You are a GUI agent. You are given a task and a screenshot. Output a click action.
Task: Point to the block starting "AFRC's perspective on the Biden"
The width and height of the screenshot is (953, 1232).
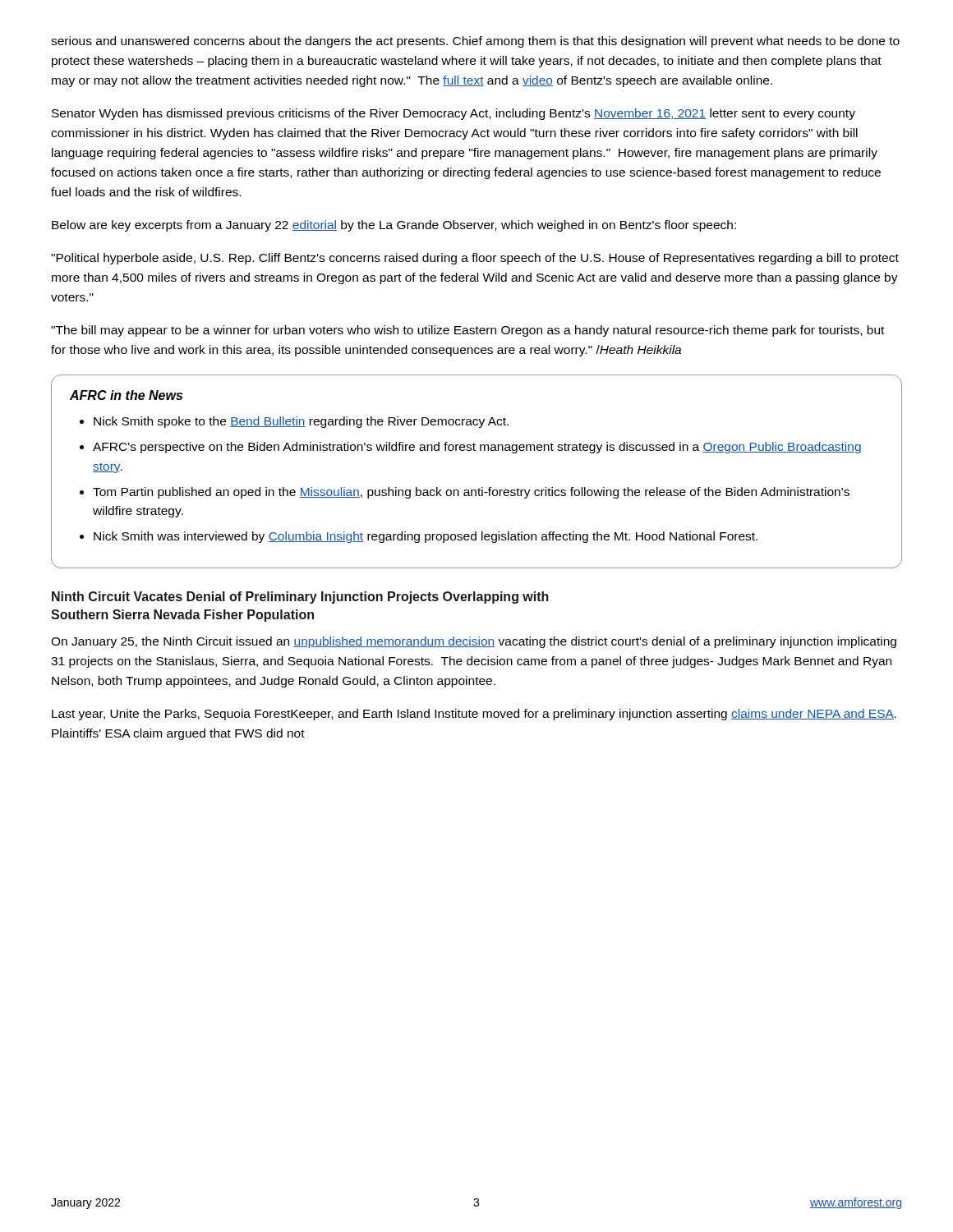click(477, 456)
